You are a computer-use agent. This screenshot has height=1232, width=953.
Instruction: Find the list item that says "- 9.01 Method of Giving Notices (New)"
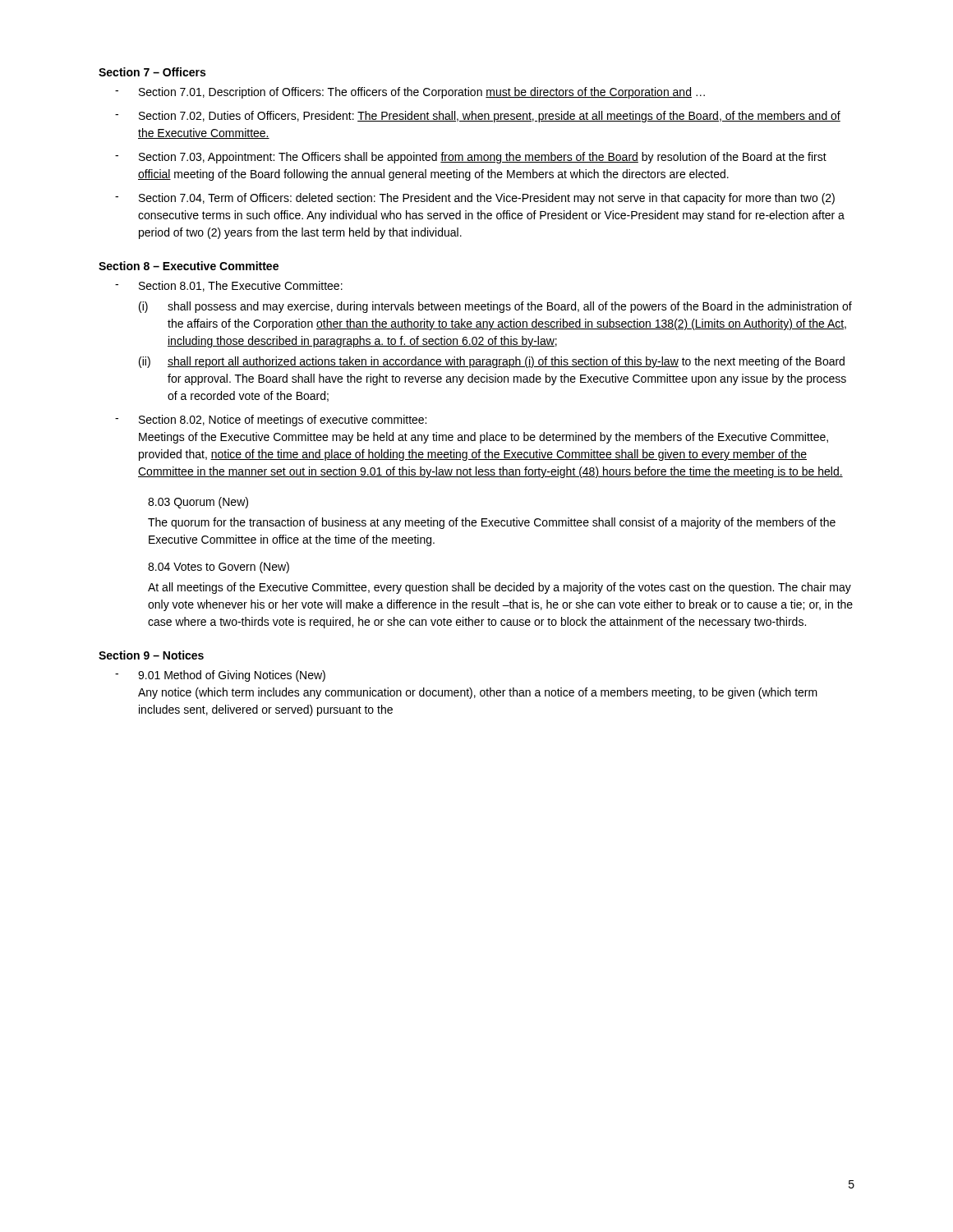[485, 693]
